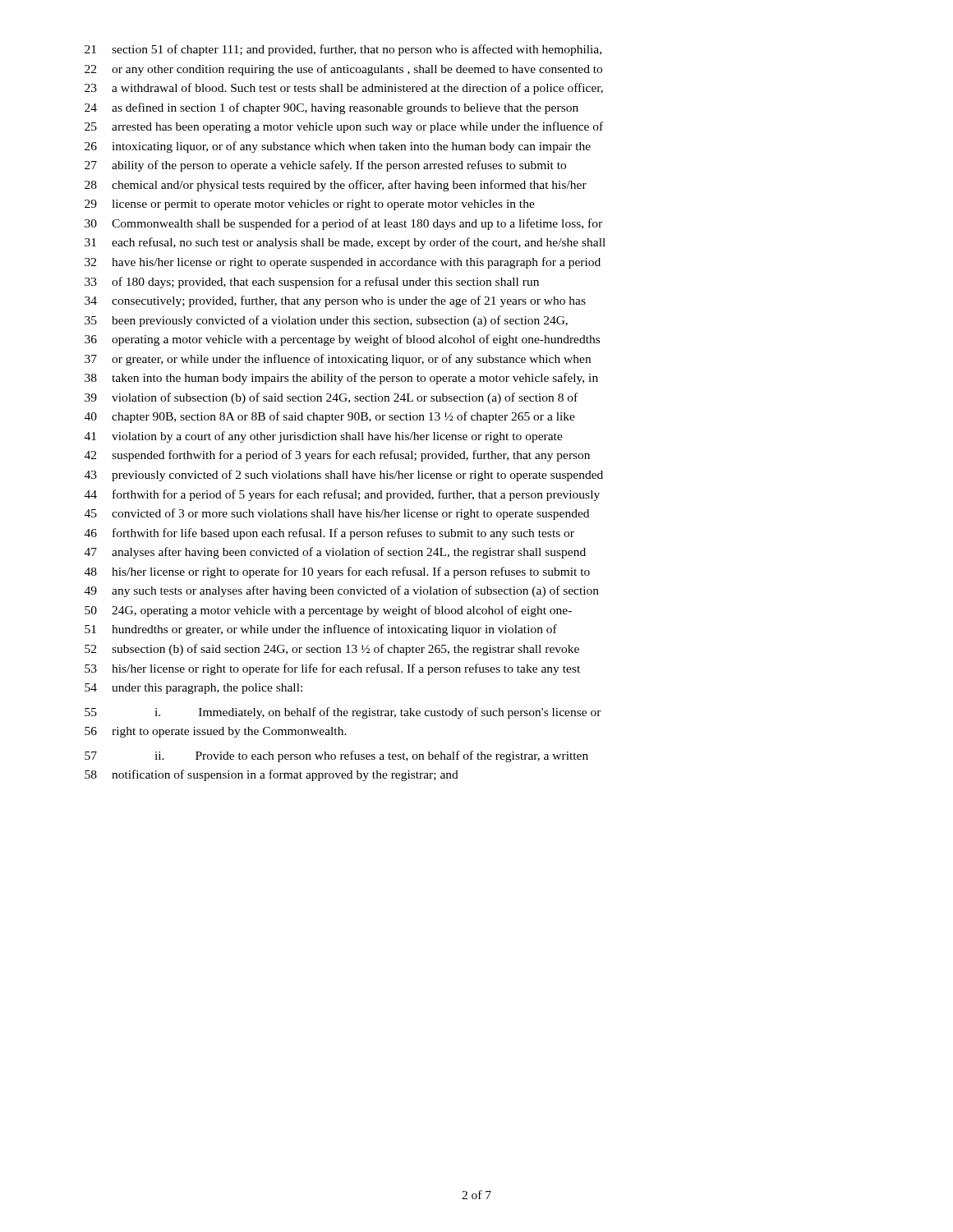Viewport: 953px width, 1232px height.
Task: Where is the passage that starts "22or any other condition requiring the use"?
Action: (x=476, y=68)
